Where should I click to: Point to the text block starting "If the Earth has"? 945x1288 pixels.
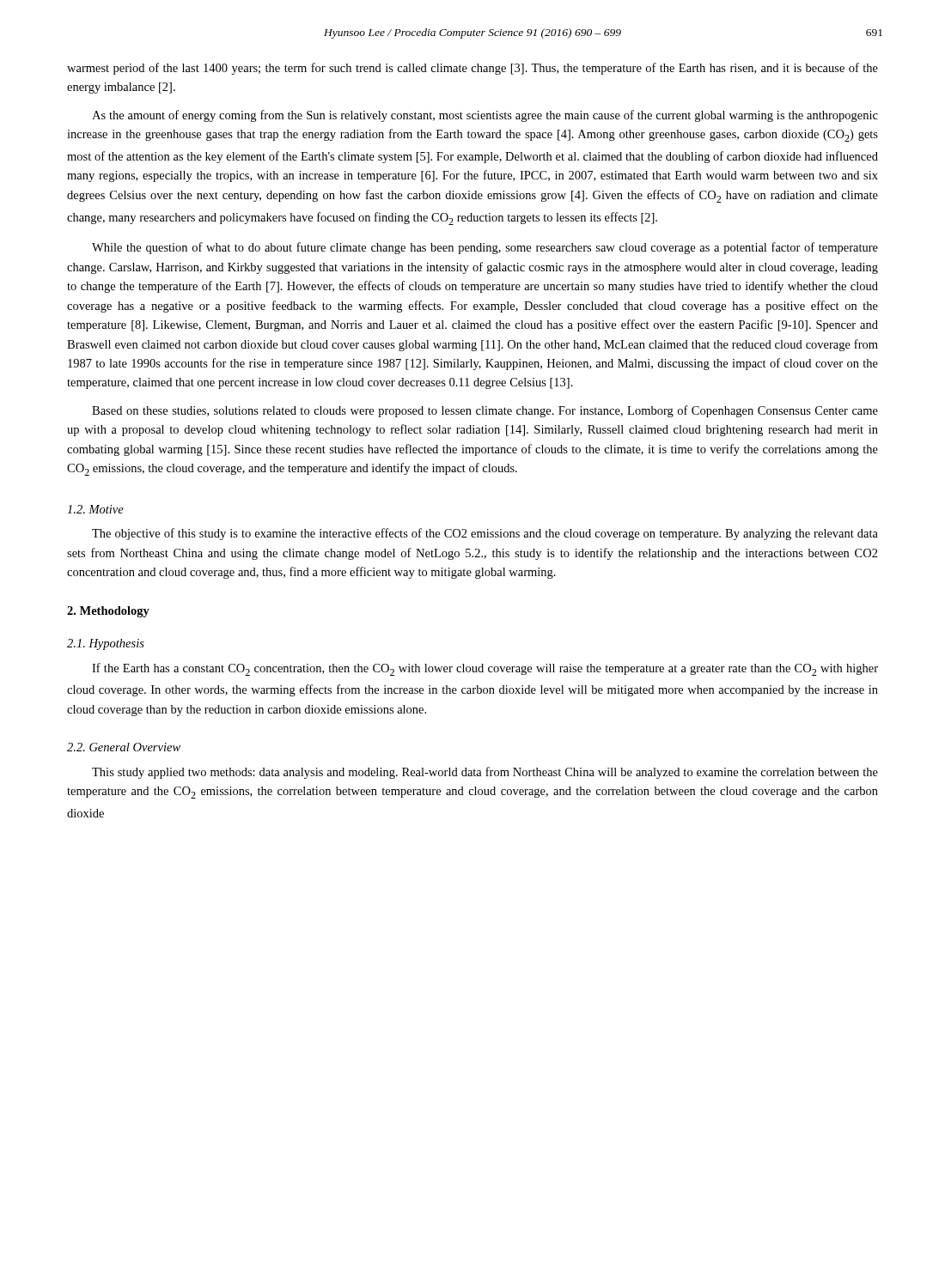[472, 689]
